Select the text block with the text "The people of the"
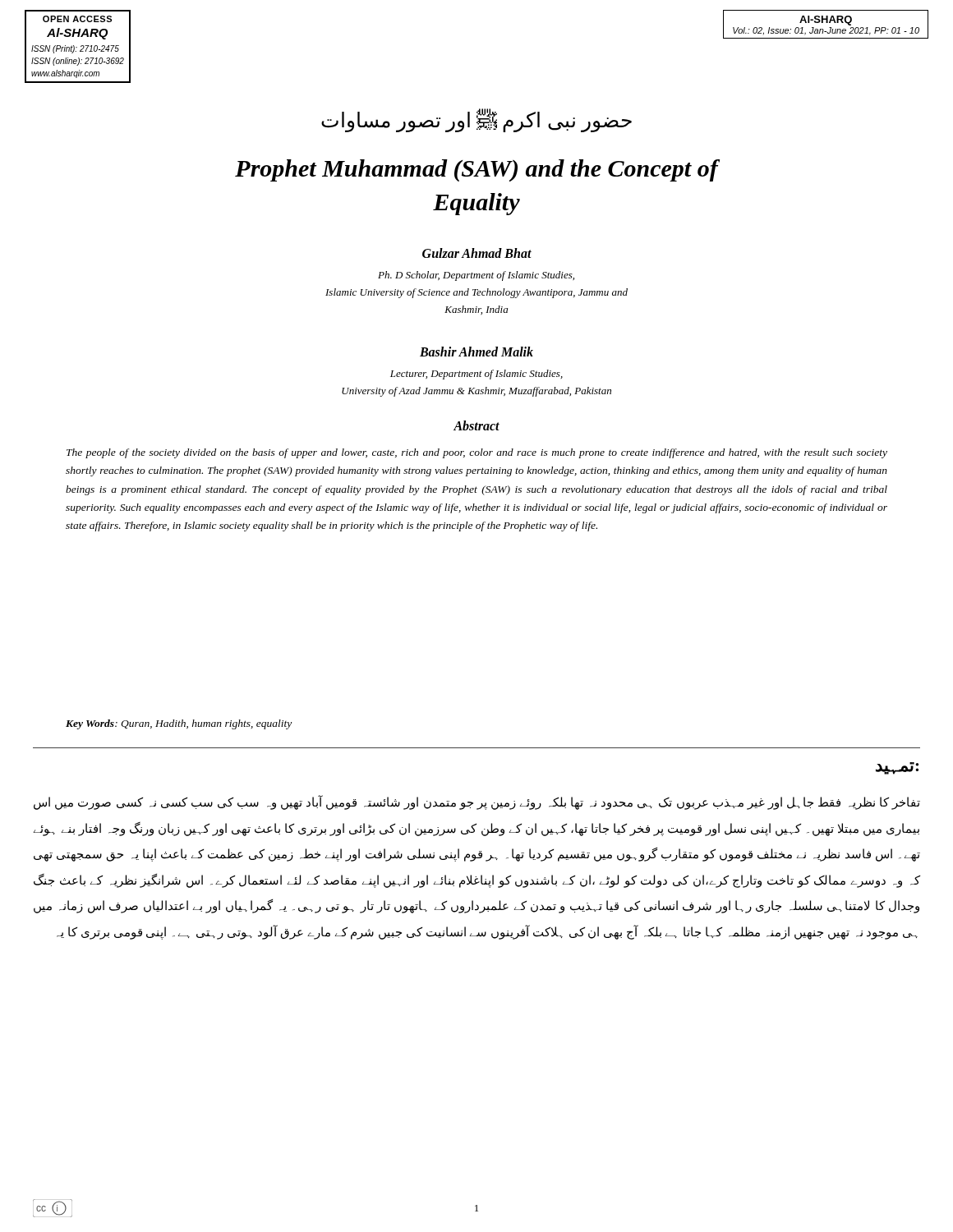The width and height of the screenshot is (953, 1232). click(476, 489)
